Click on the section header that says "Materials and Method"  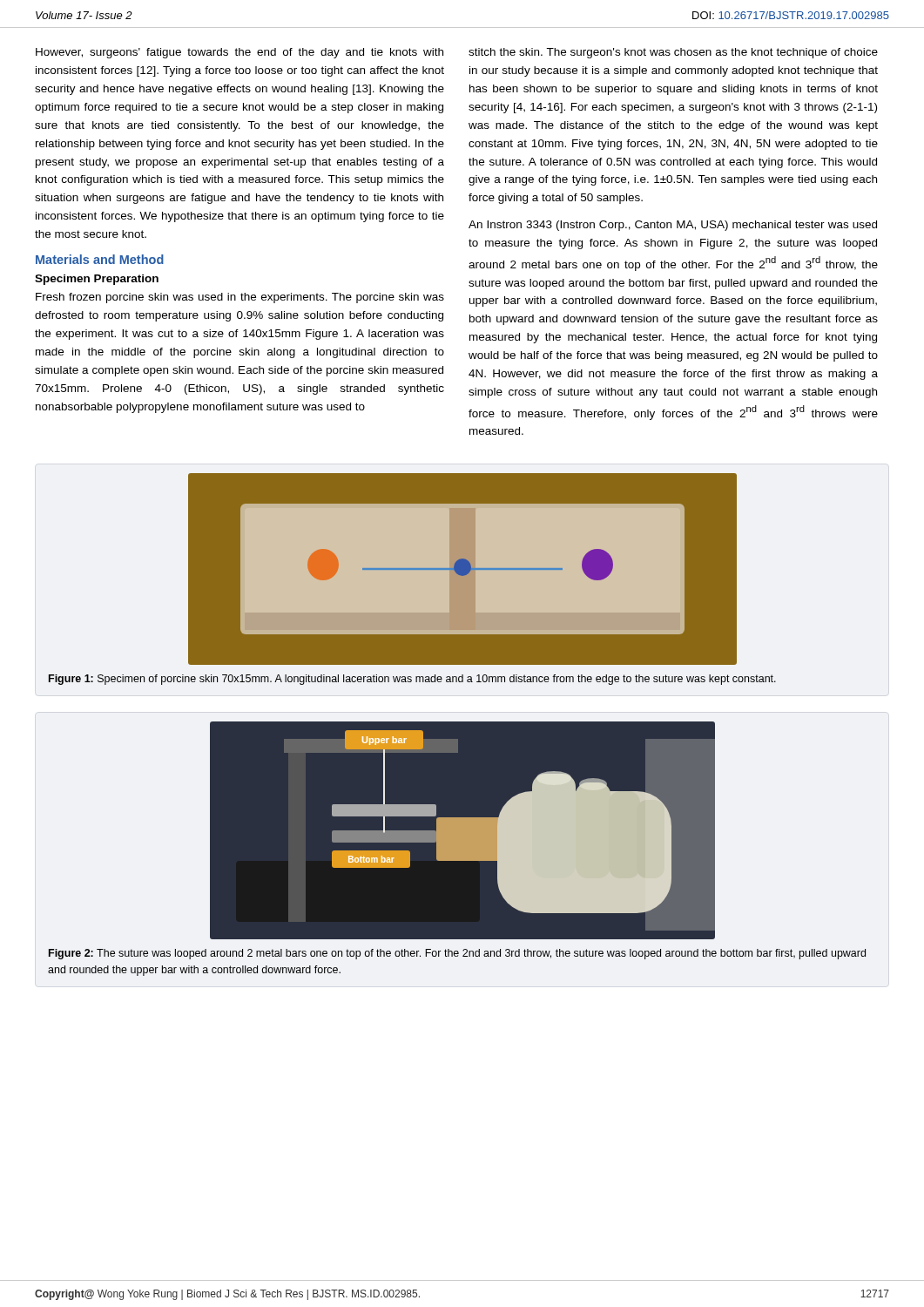coord(99,260)
